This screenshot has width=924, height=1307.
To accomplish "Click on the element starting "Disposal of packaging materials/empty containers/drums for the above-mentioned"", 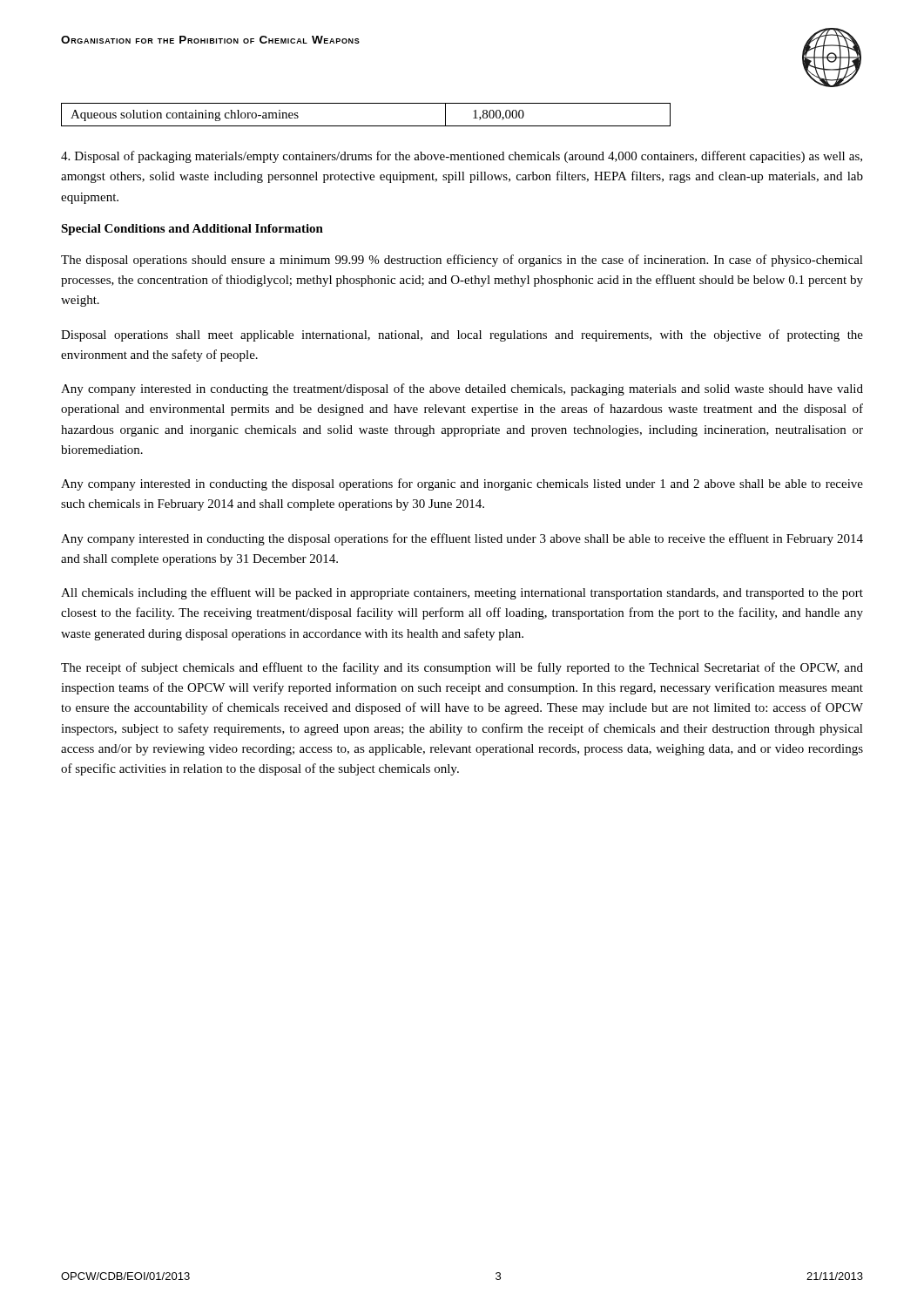I will (462, 176).
